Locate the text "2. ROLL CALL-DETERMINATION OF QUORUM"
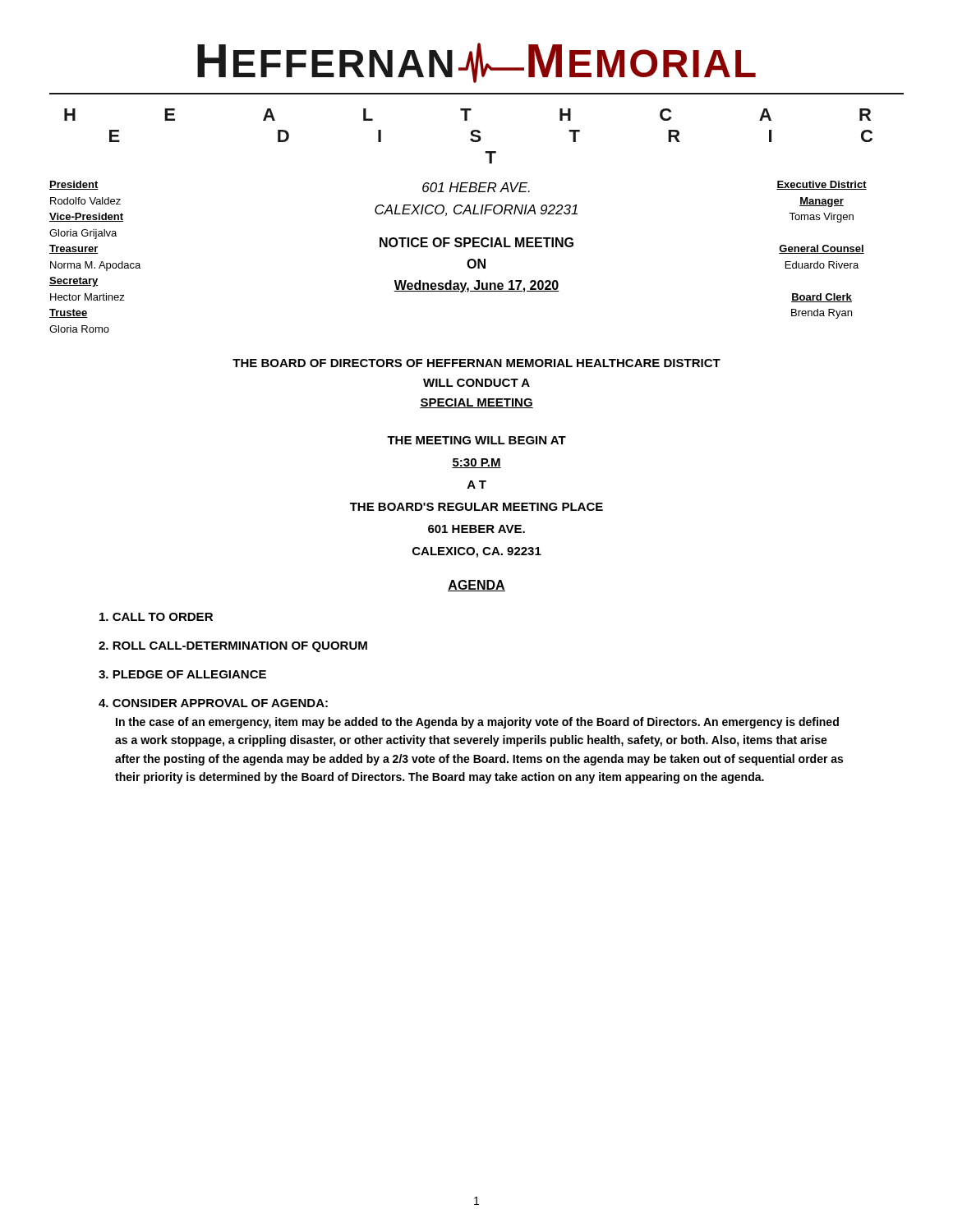 (233, 645)
